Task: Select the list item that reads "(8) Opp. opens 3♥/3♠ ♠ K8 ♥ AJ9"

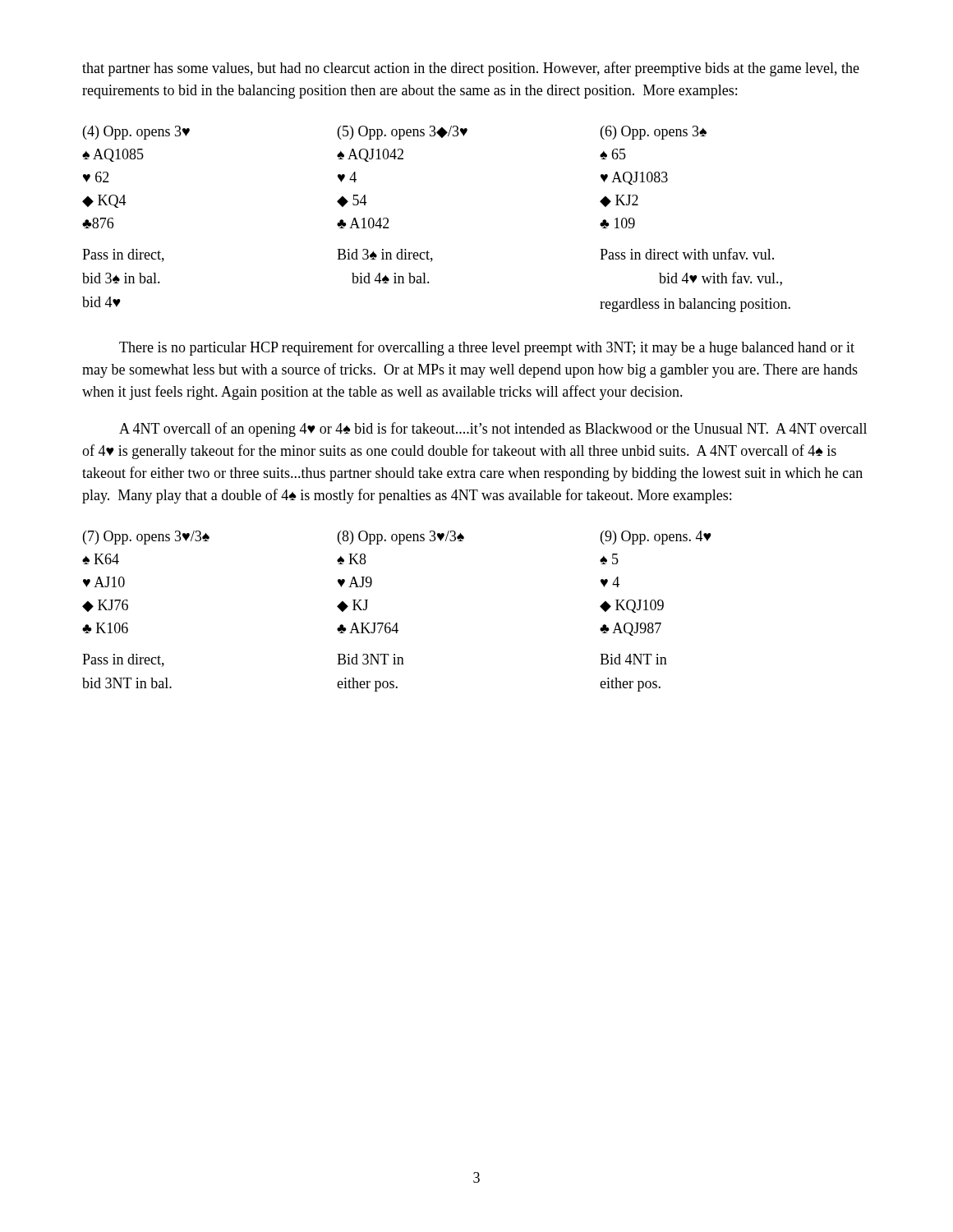Action: tap(401, 538)
